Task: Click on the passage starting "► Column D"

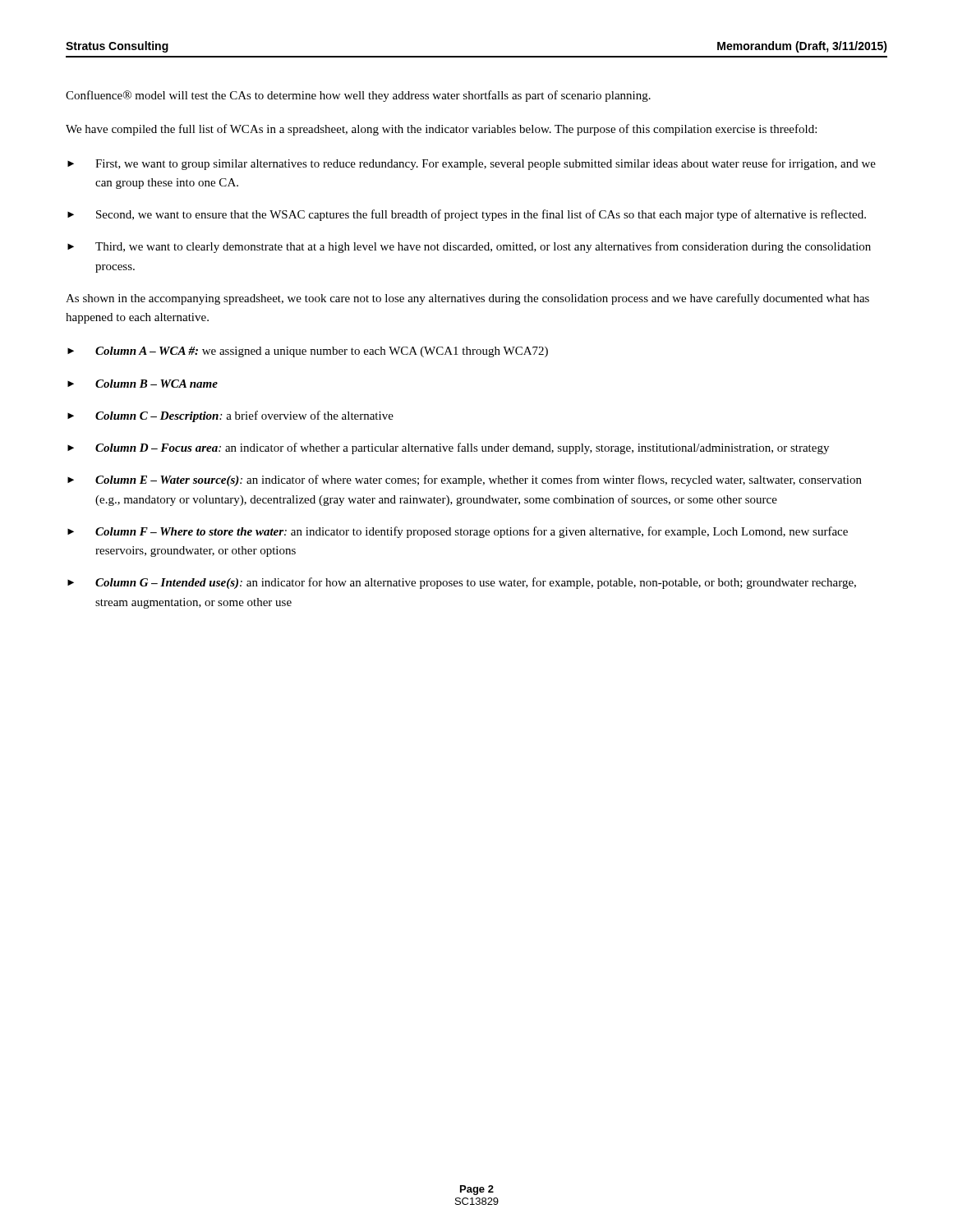Action: tap(476, 448)
